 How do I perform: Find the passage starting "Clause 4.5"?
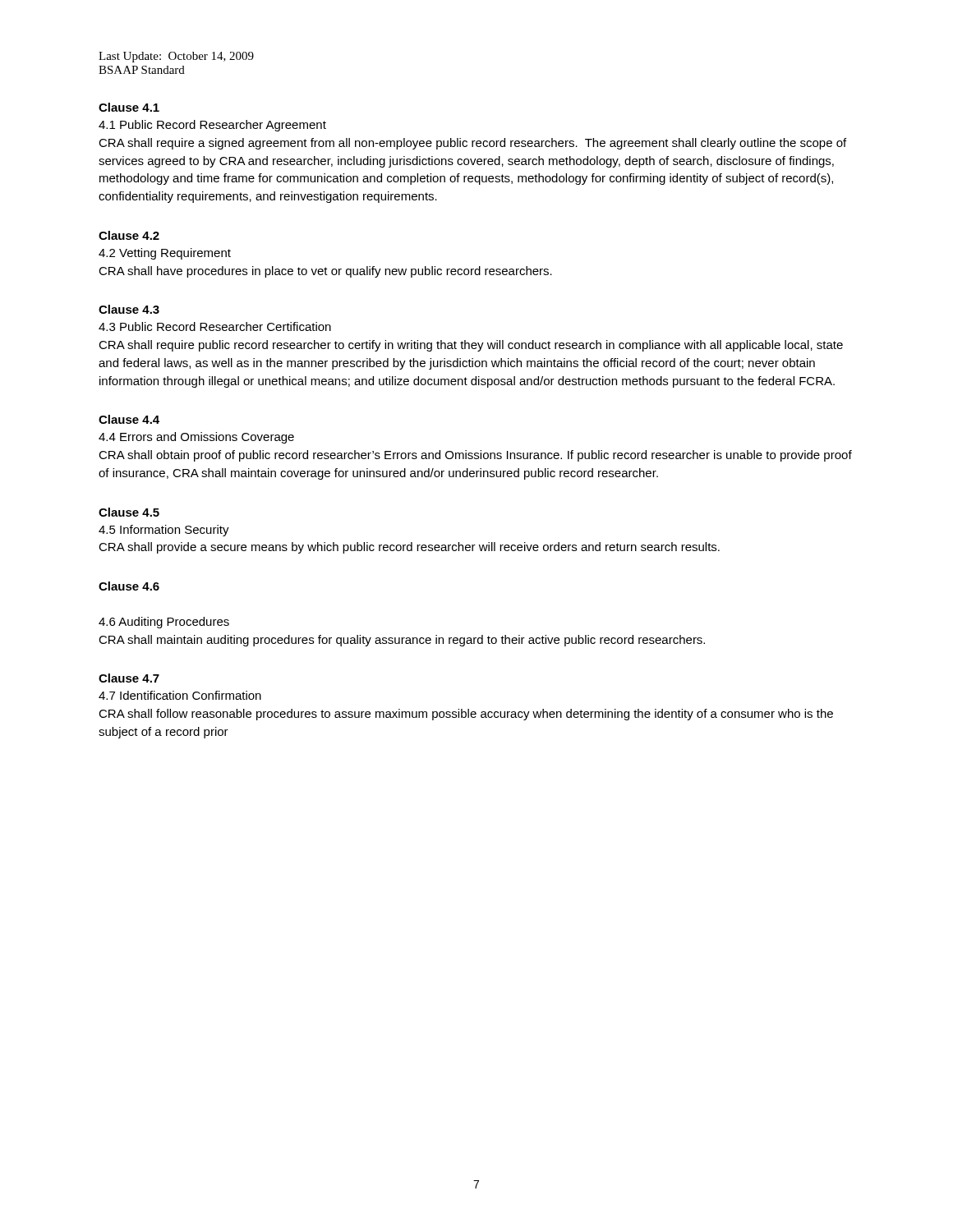click(129, 512)
